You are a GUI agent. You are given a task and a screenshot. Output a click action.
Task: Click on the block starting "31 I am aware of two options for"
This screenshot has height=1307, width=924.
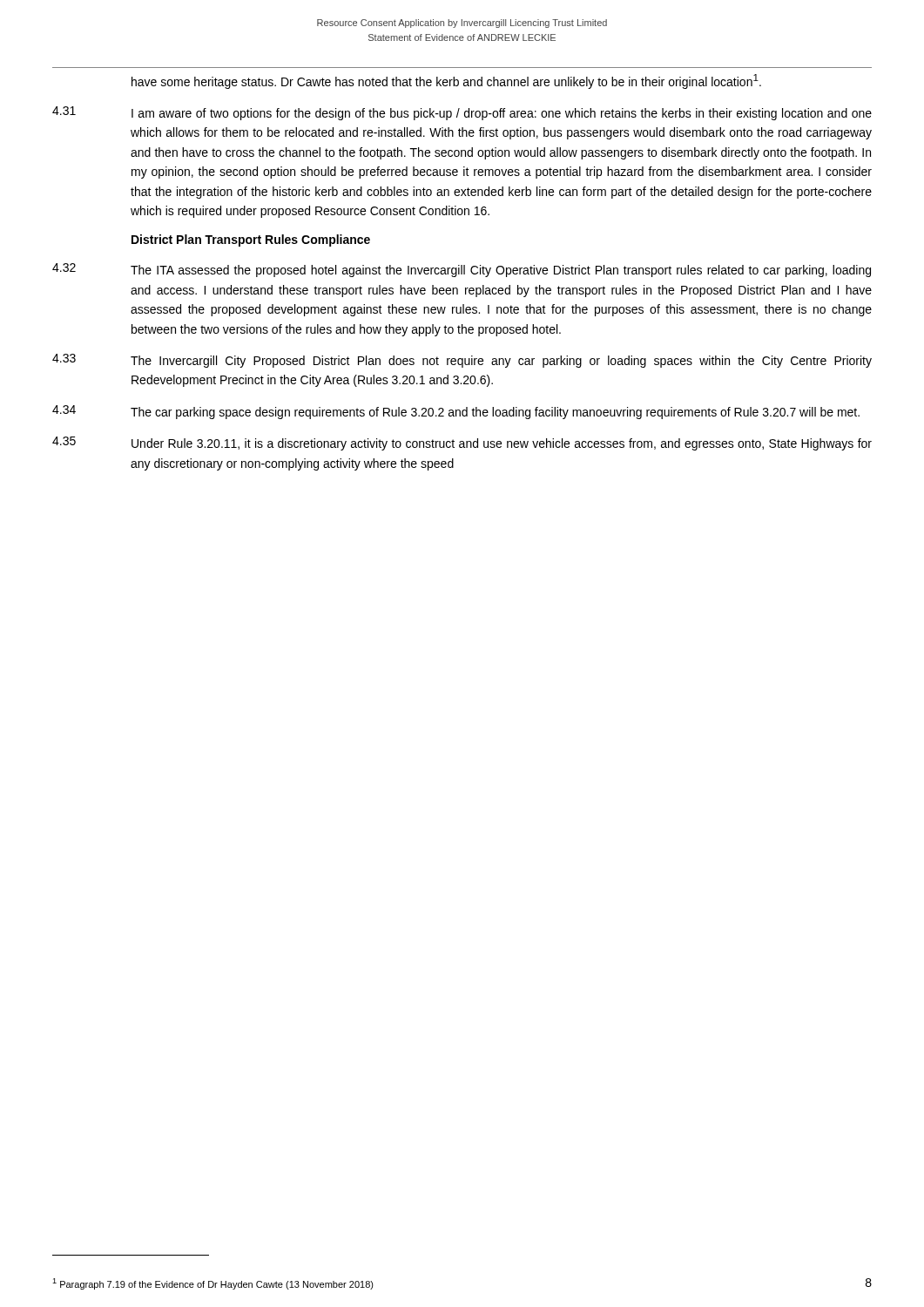(462, 162)
